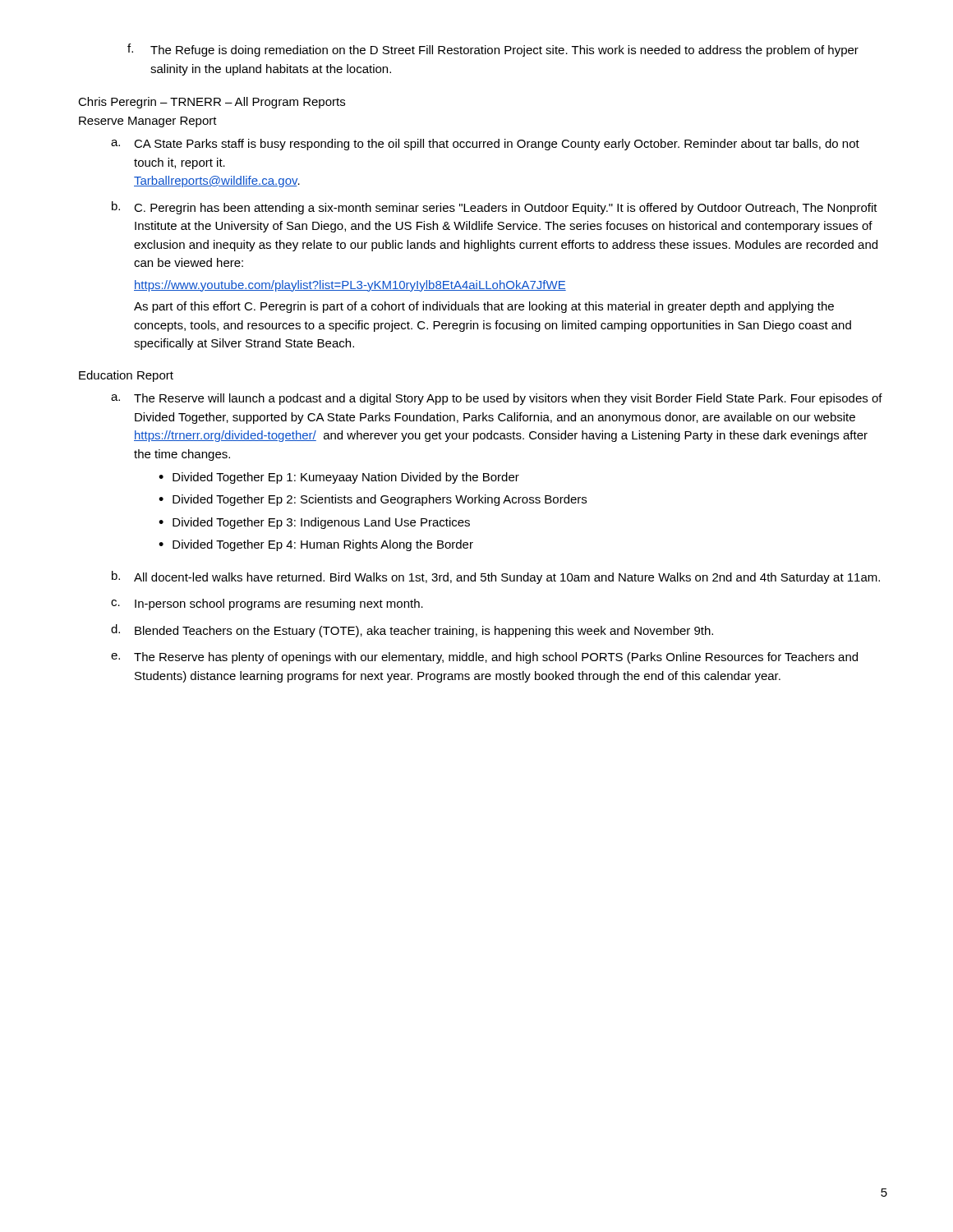Image resolution: width=953 pixels, height=1232 pixels.
Task: Where is the passage that starts "b. All docent-led walks have returned. Bird"?
Action: tap(499, 577)
